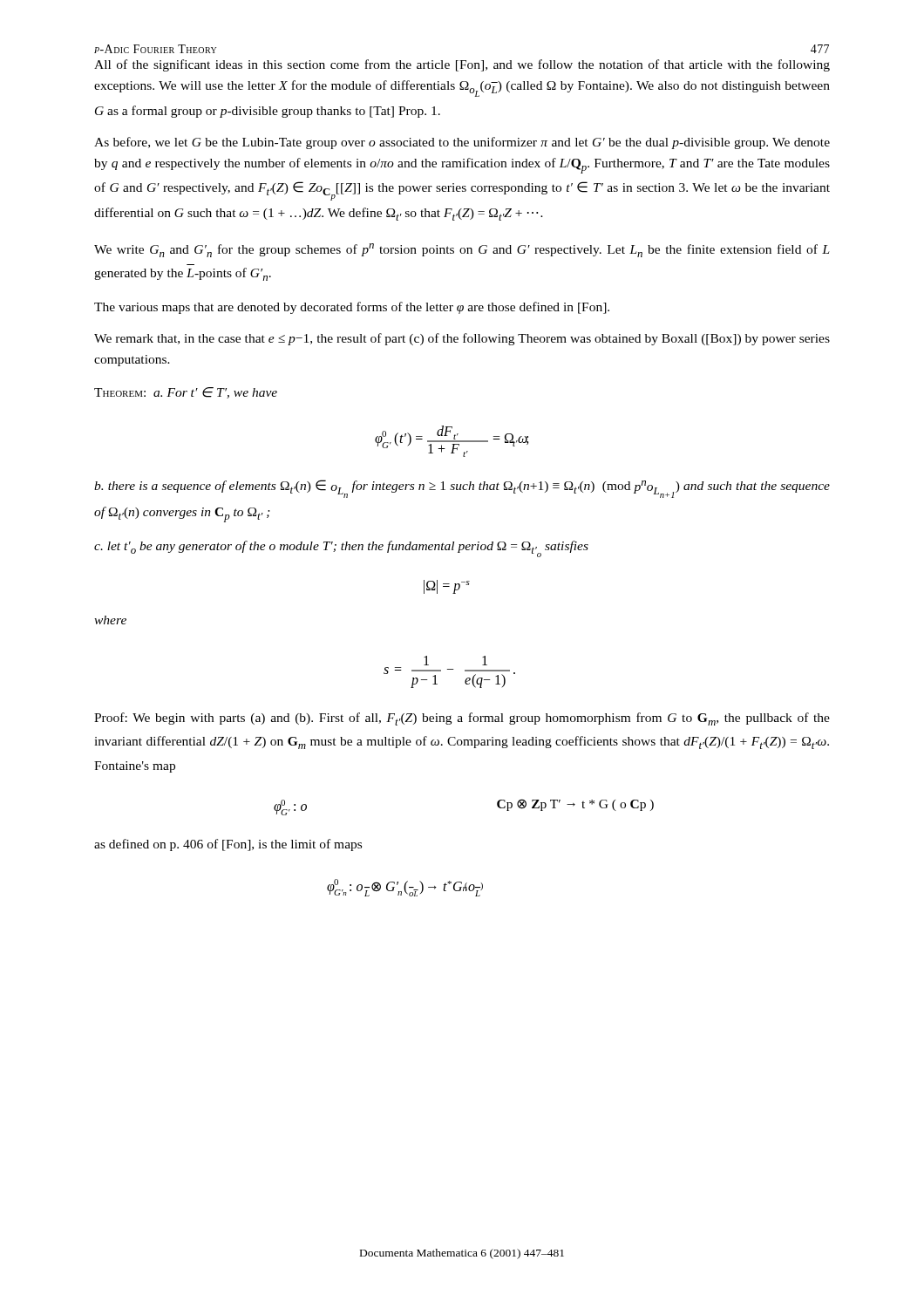Locate the block of text that opens with "b. there is a sequence of elements"
The image size is (924, 1308).
click(x=462, y=499)
